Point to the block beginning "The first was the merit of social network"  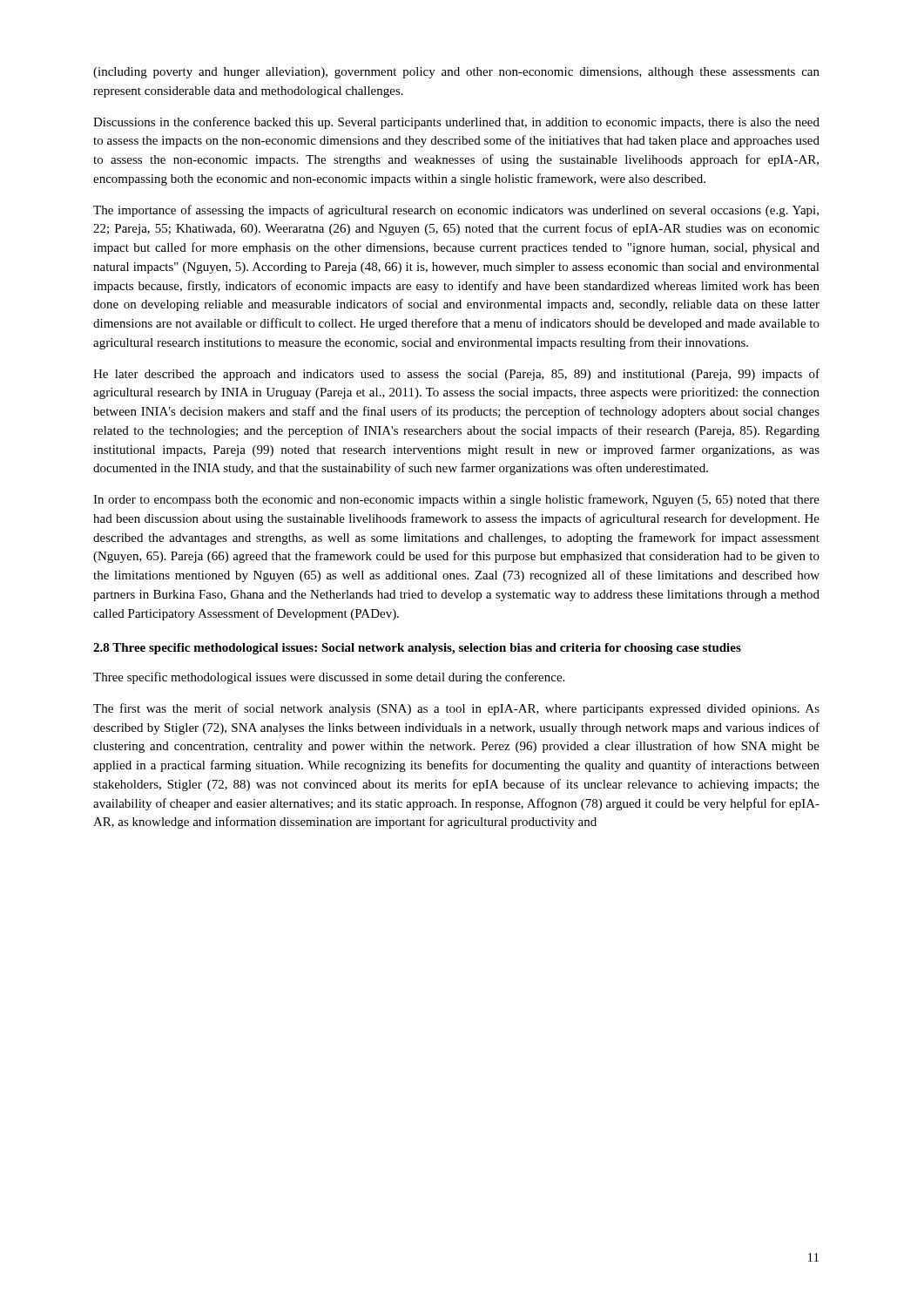point(456,766)
